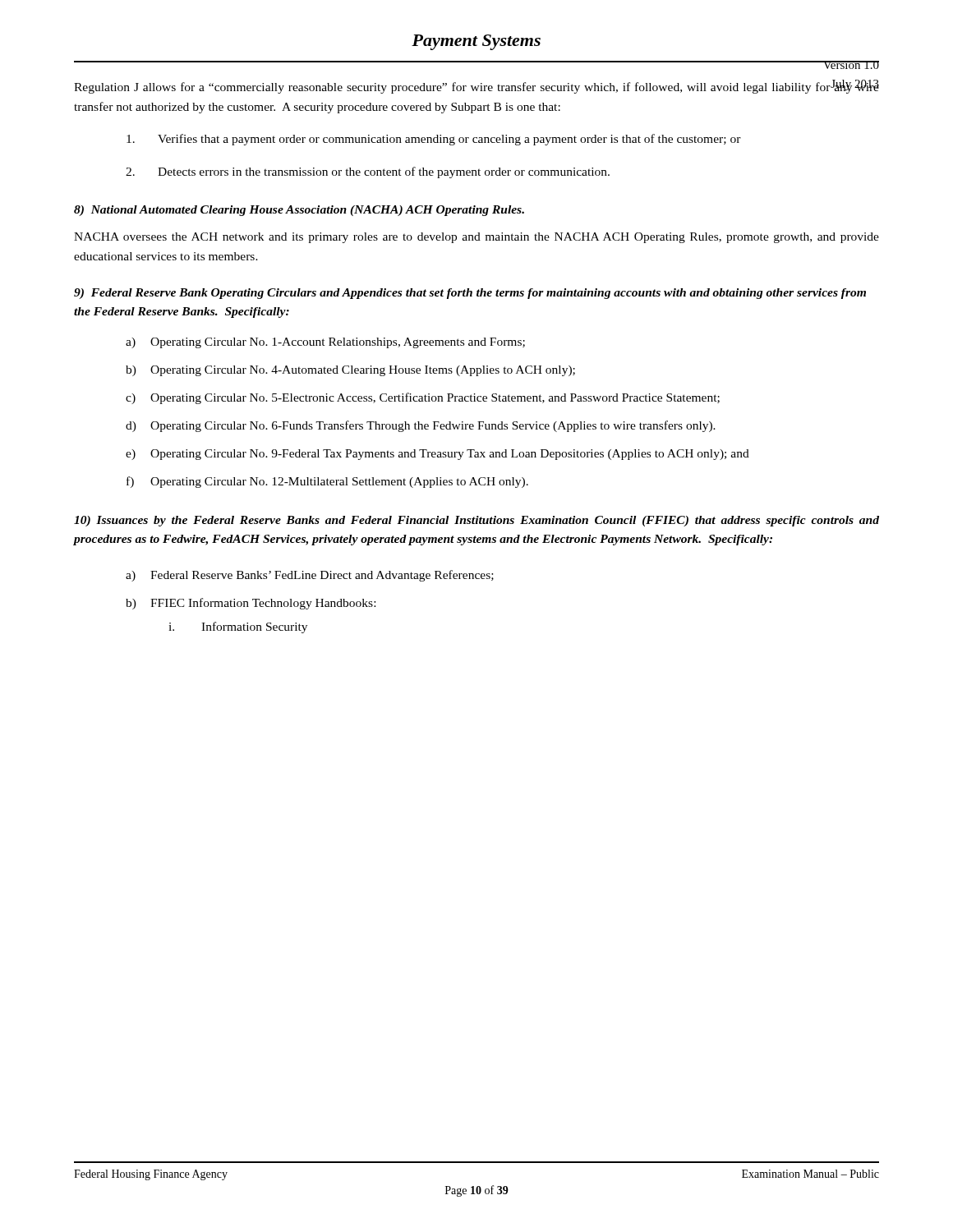This screenshot has width=953, height=1232.
Task: Find the list item that reads "b) FFIEC Information Technology Handbooks: i."
Action: pyautogui.click(x=251, y=604)
